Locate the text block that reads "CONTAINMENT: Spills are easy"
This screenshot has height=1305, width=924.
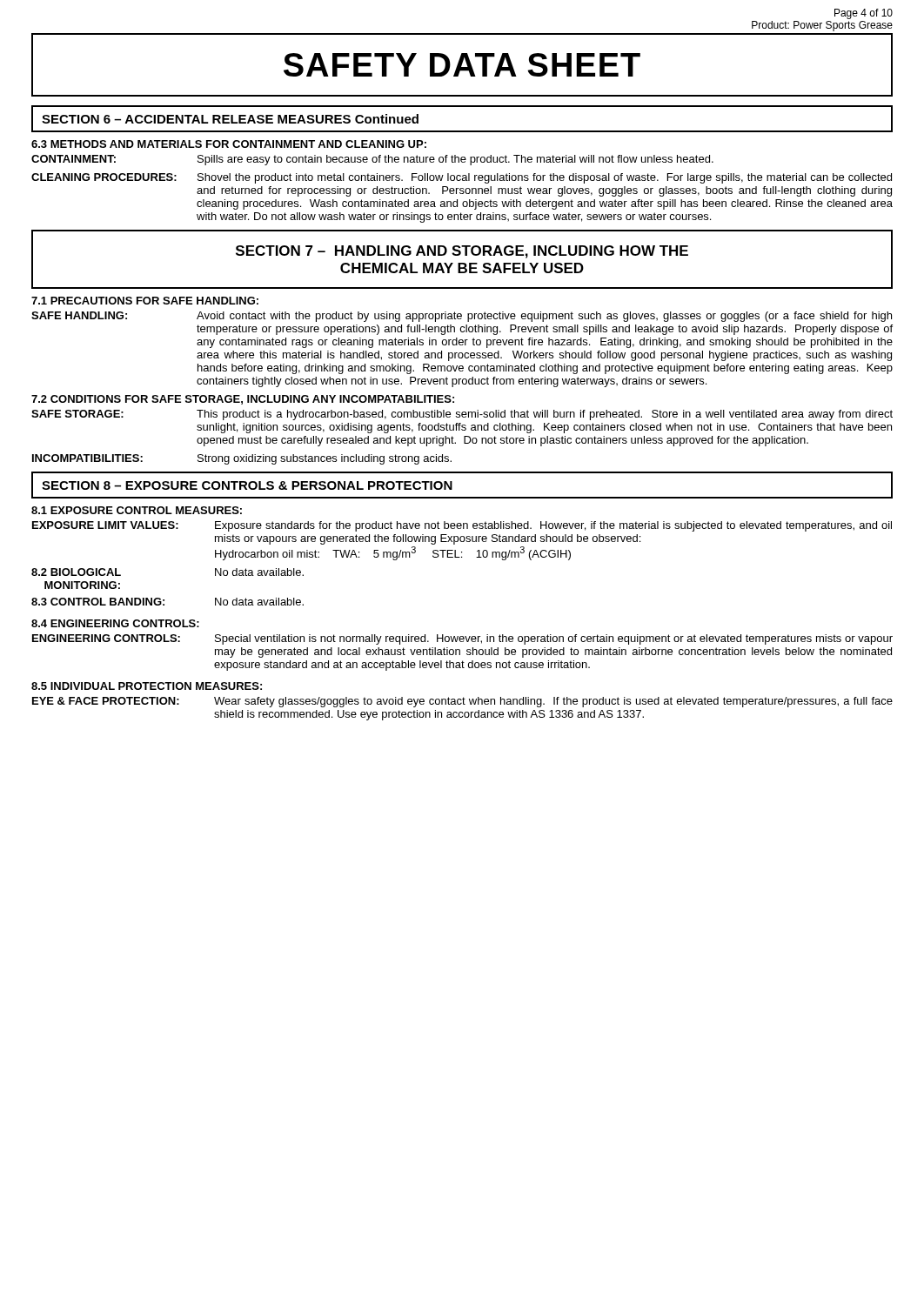(x=462, y=159)
